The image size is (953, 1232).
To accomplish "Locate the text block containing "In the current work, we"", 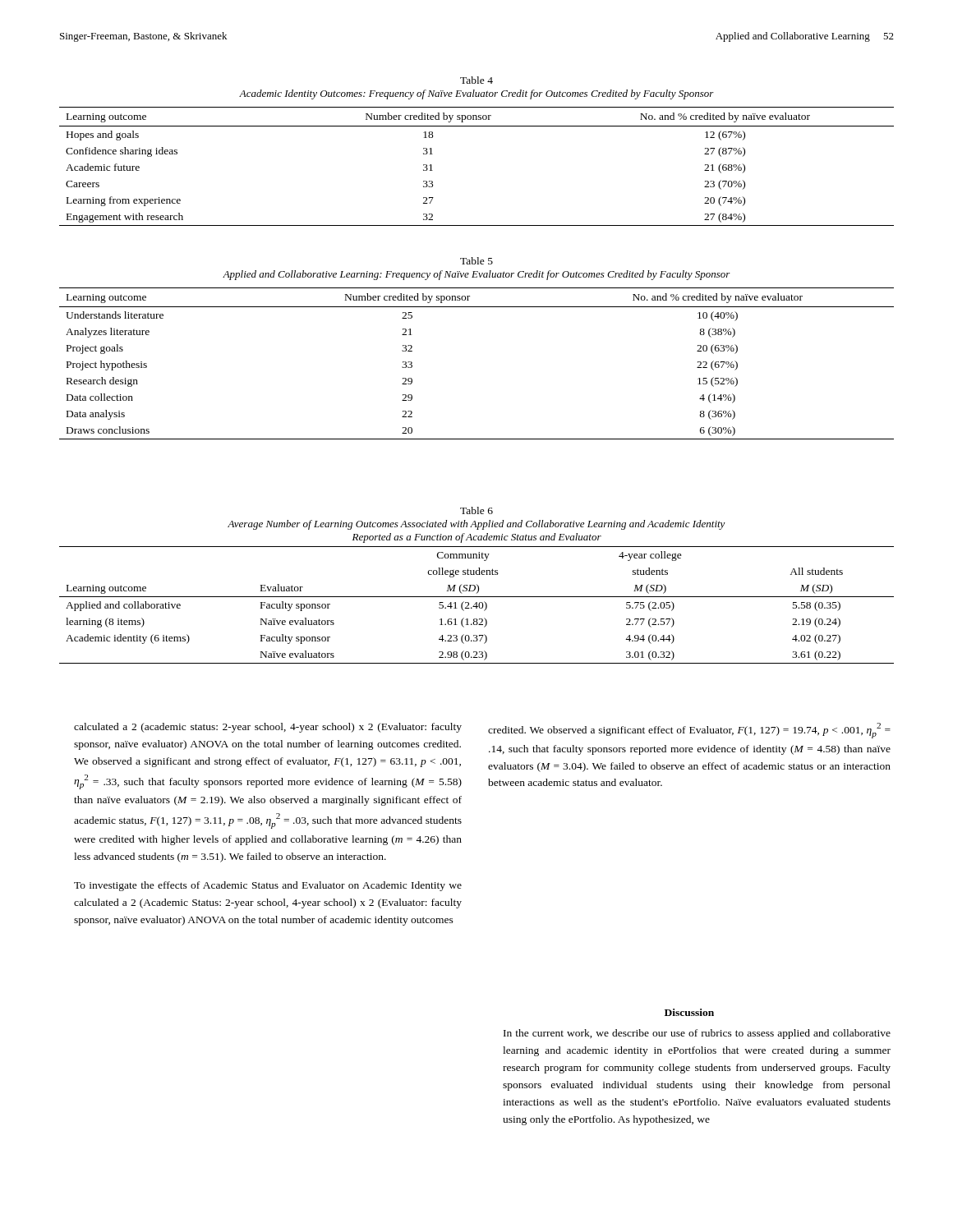I will pyautogui.click(x=697, y=1077).
